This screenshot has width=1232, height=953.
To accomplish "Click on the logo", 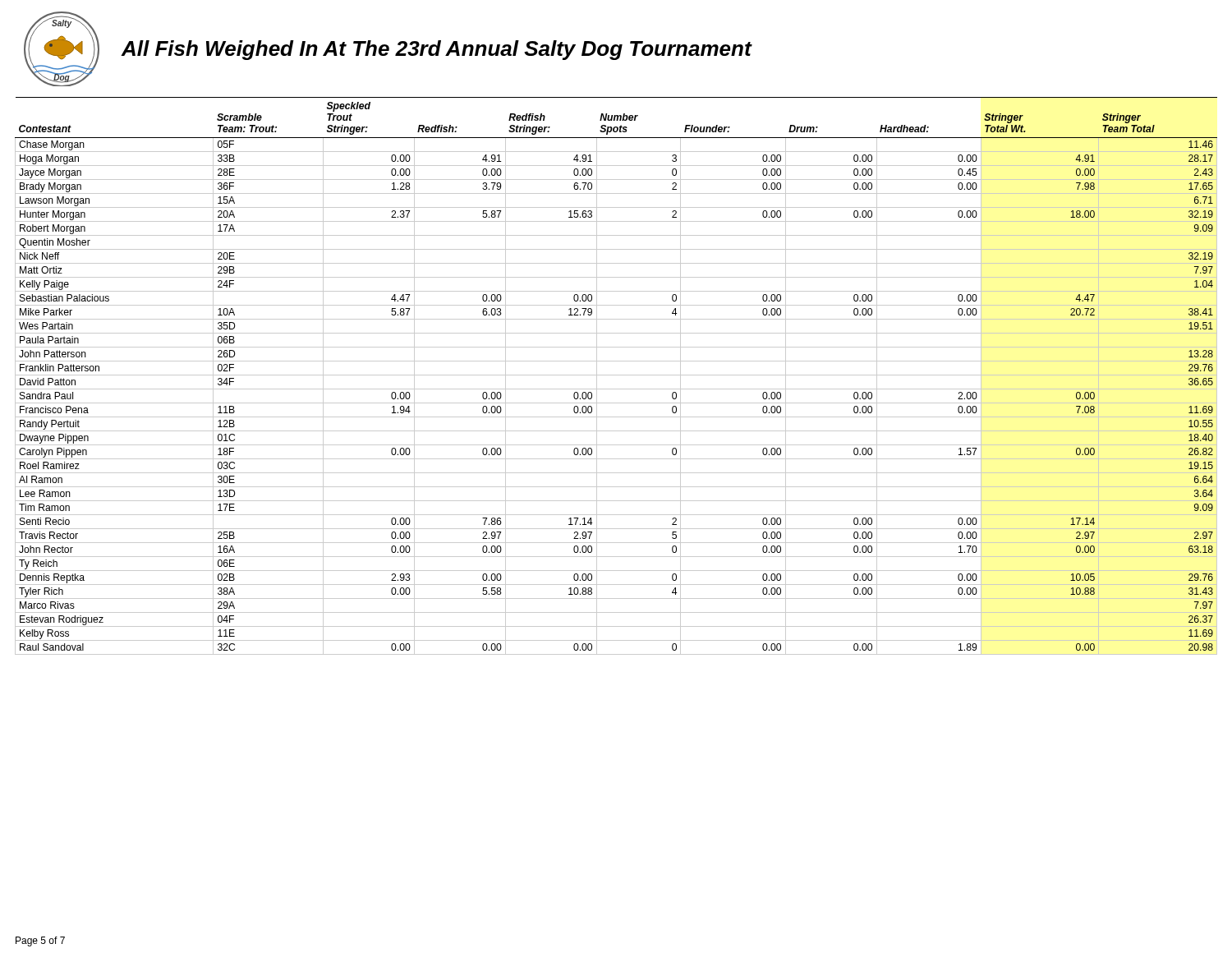I will [62, 48].
